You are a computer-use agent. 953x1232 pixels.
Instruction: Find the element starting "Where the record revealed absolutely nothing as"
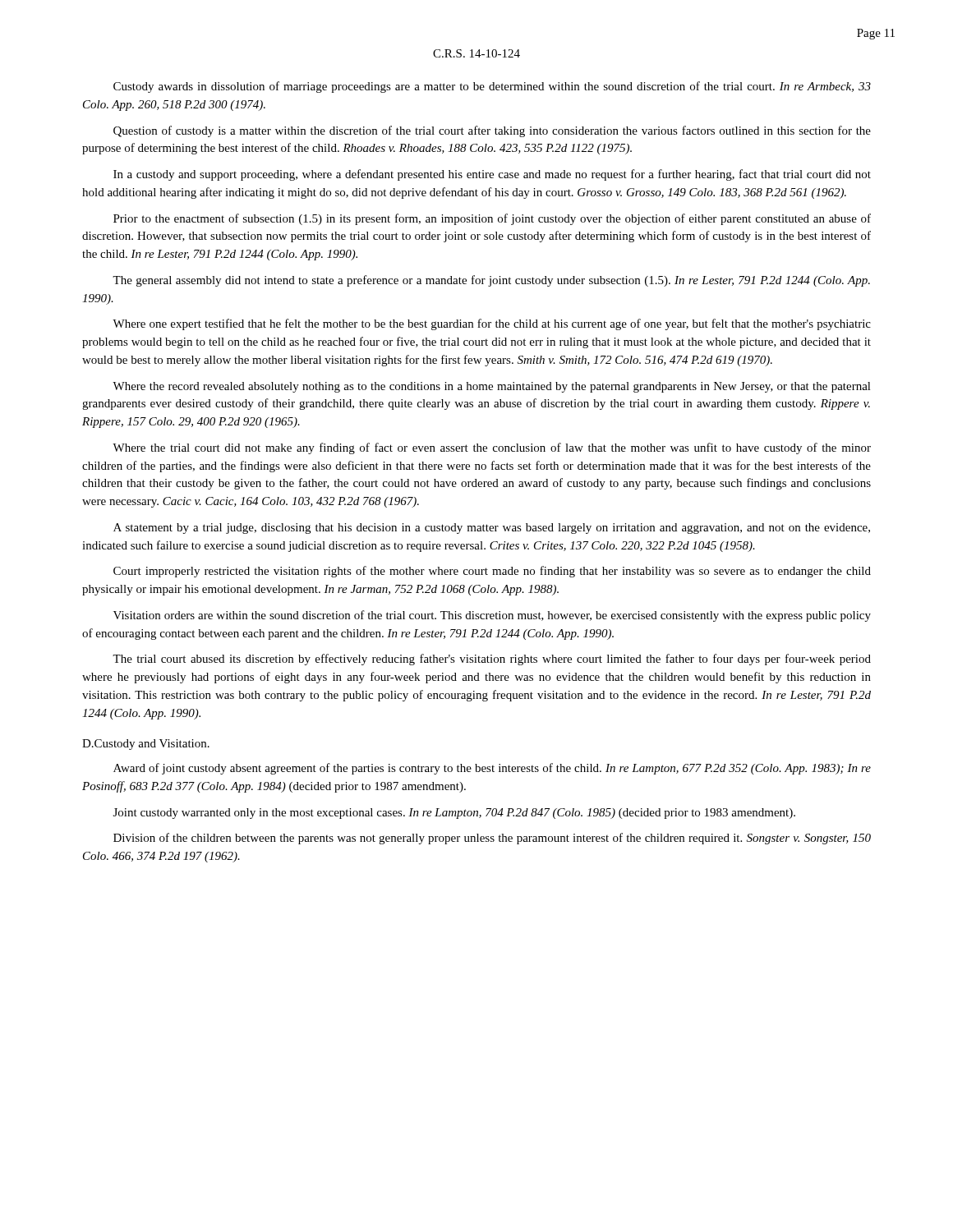[x=476, y=404]
